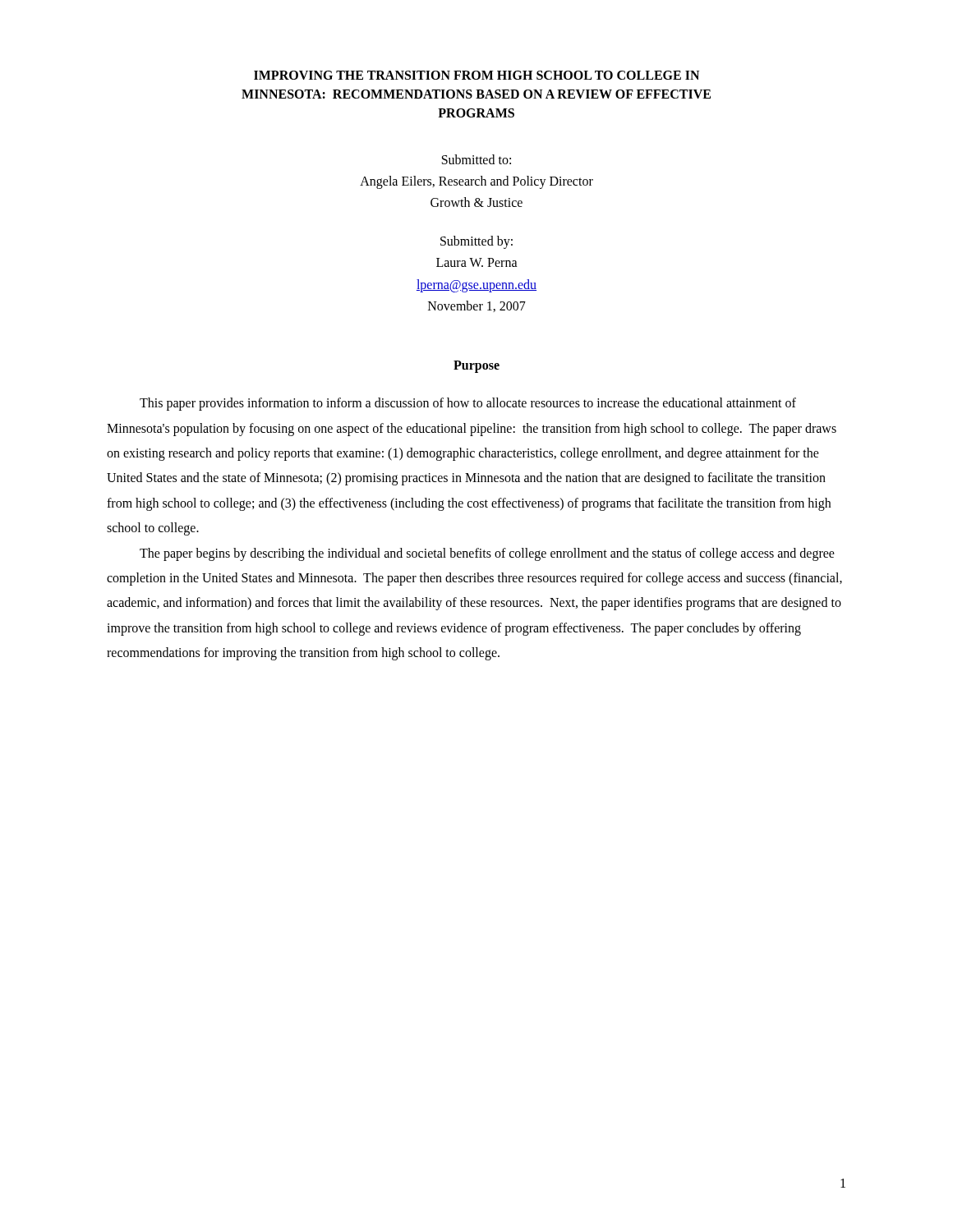Locate the region starting "Submitted to: Angela Eilers,"
Image resolution: width=953 pixels, height=1232 pixels.
[476, 181]
